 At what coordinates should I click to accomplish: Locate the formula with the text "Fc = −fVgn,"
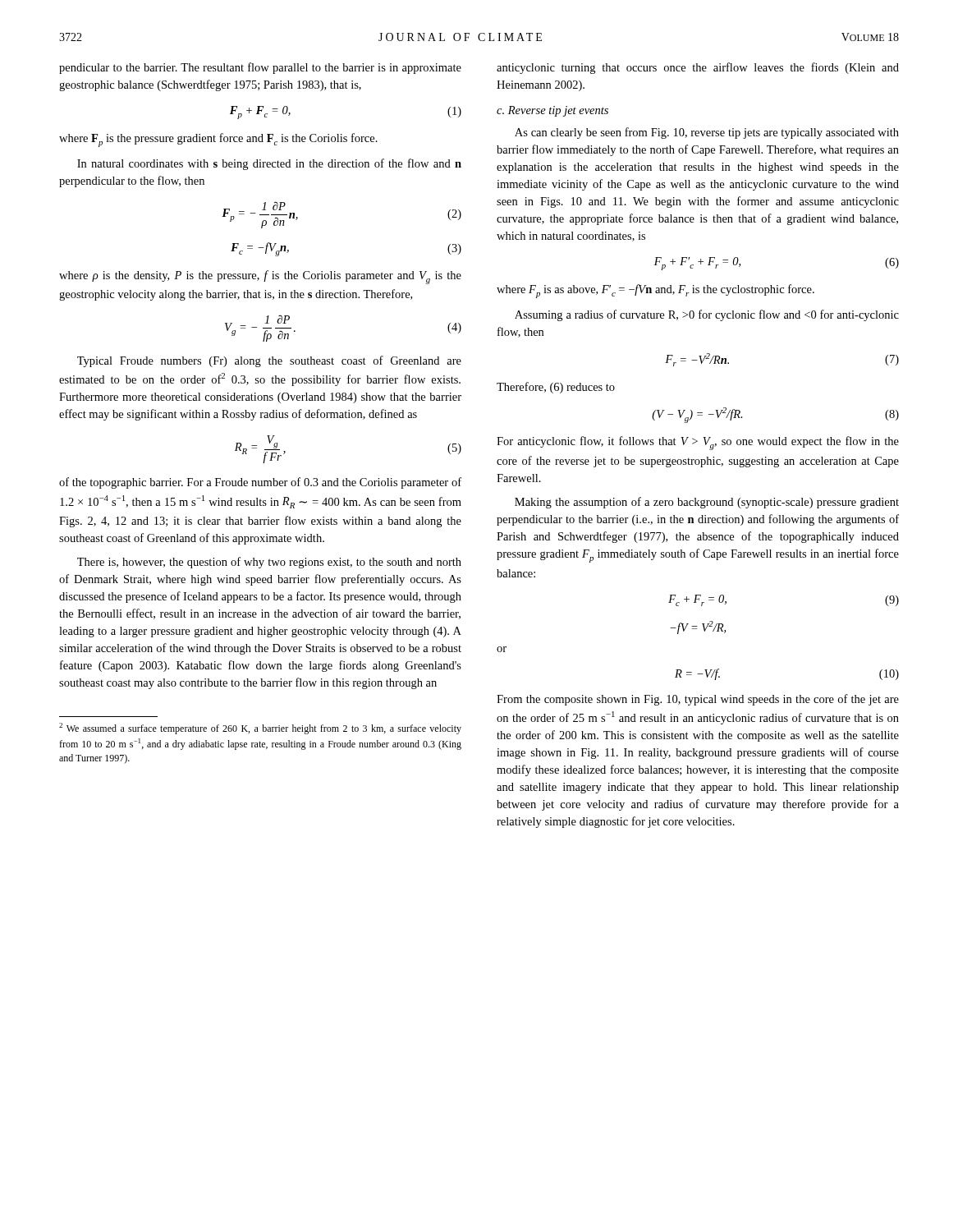(x=277, y=251)
